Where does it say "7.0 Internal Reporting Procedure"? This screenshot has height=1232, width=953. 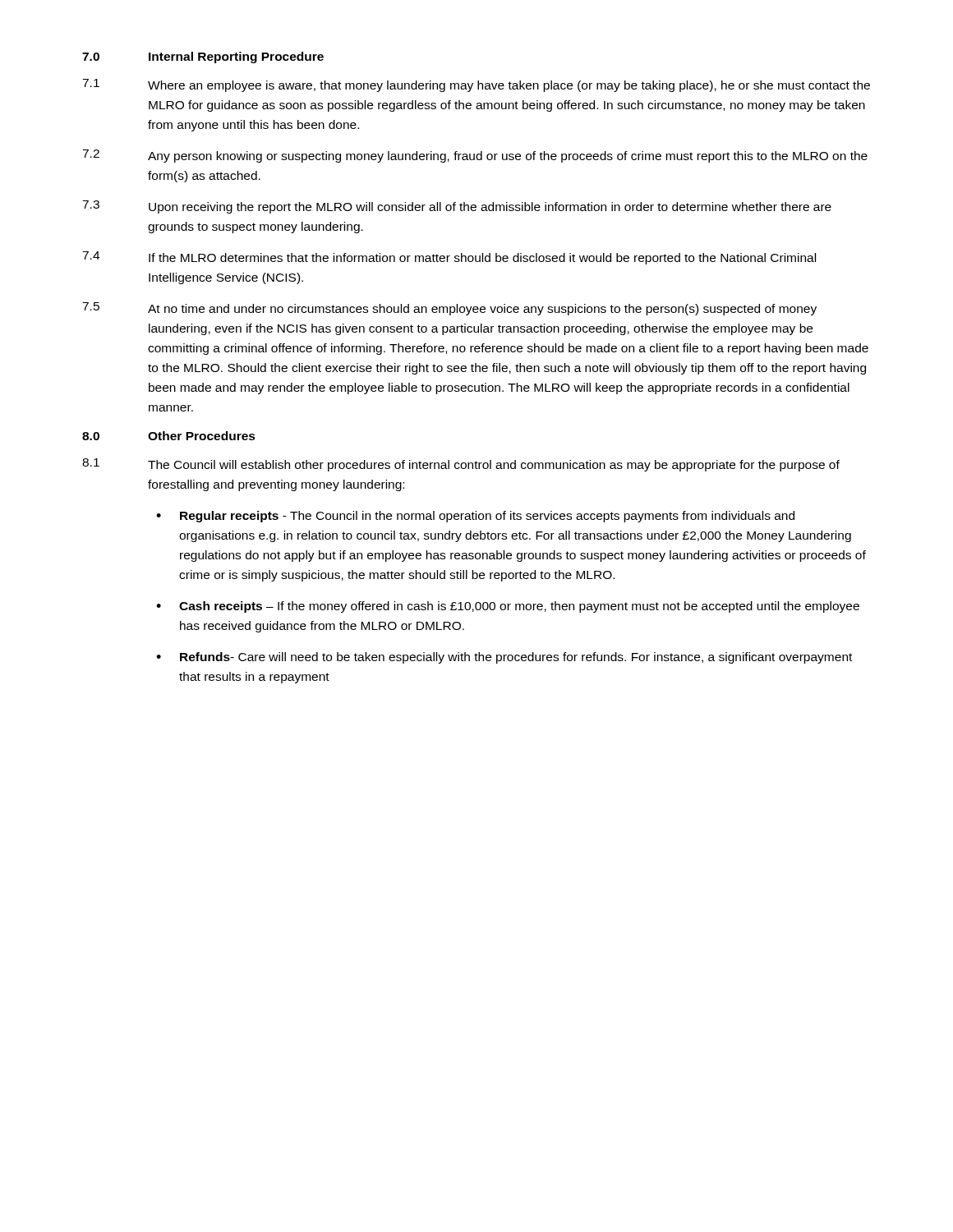point(203,57)
